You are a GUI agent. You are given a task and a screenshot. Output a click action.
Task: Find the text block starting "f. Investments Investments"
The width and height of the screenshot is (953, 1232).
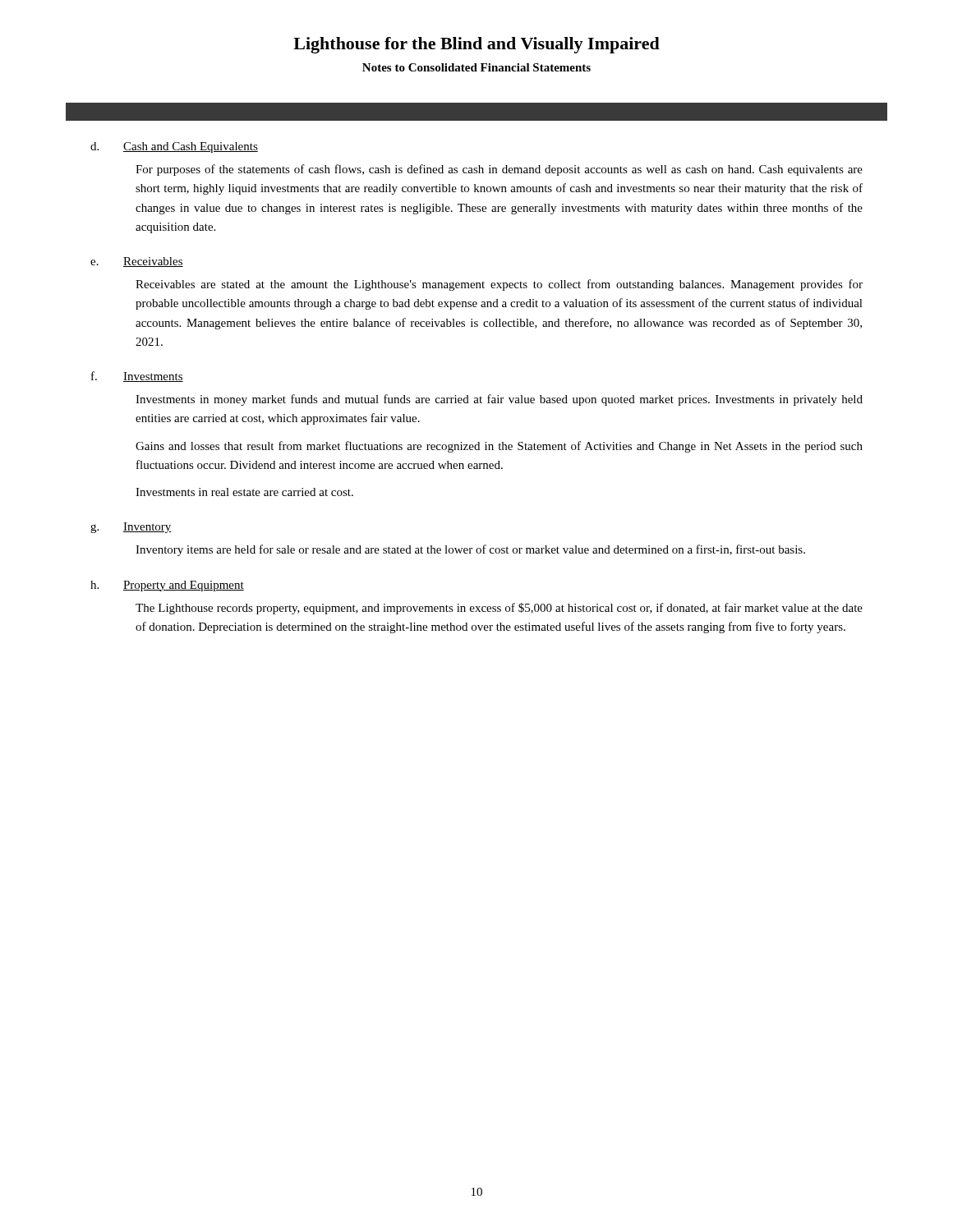pyautogui.click(x=476, y=436)
